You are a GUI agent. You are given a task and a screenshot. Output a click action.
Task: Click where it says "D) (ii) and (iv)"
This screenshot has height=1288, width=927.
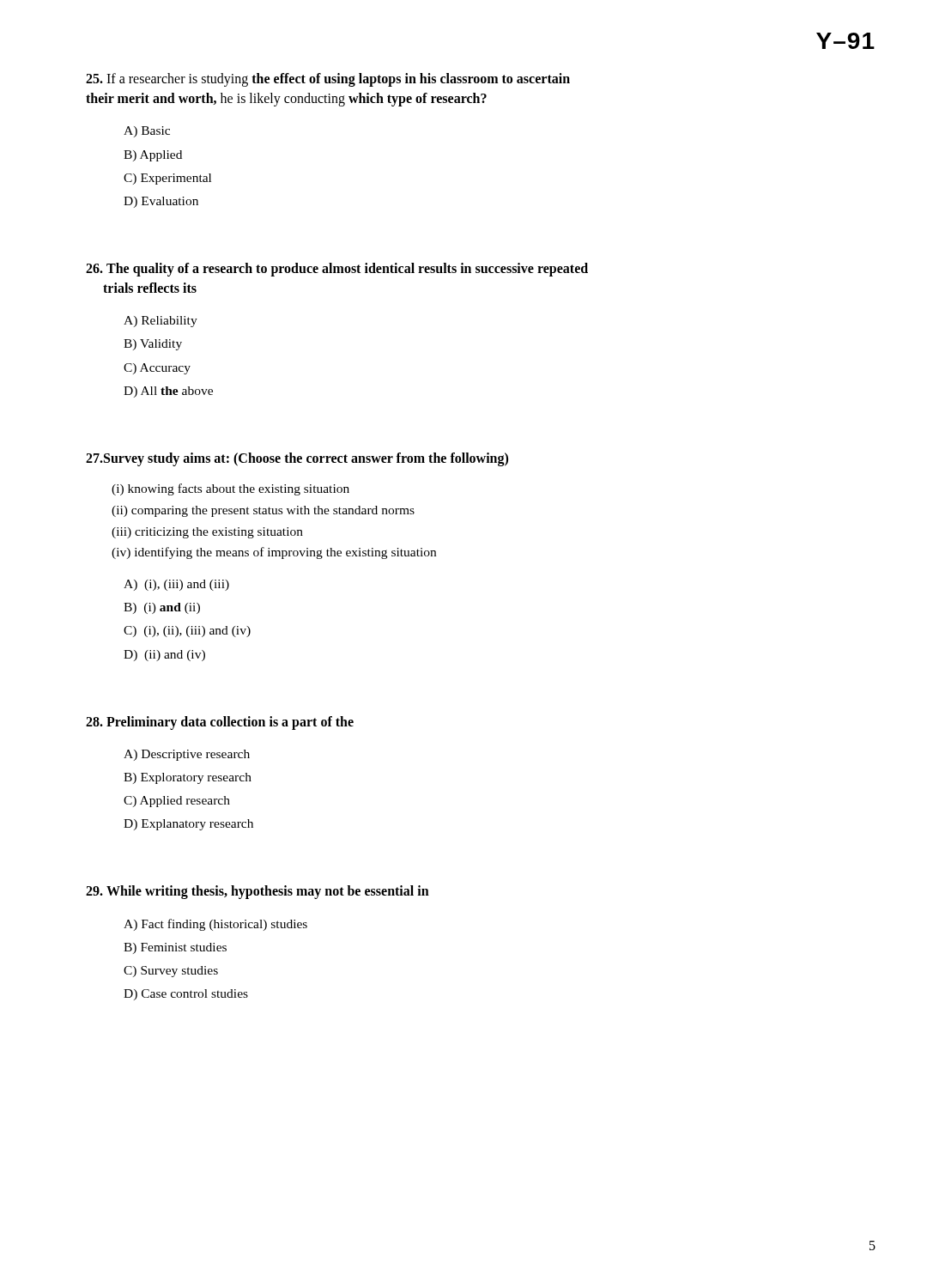tap(165, 653)
